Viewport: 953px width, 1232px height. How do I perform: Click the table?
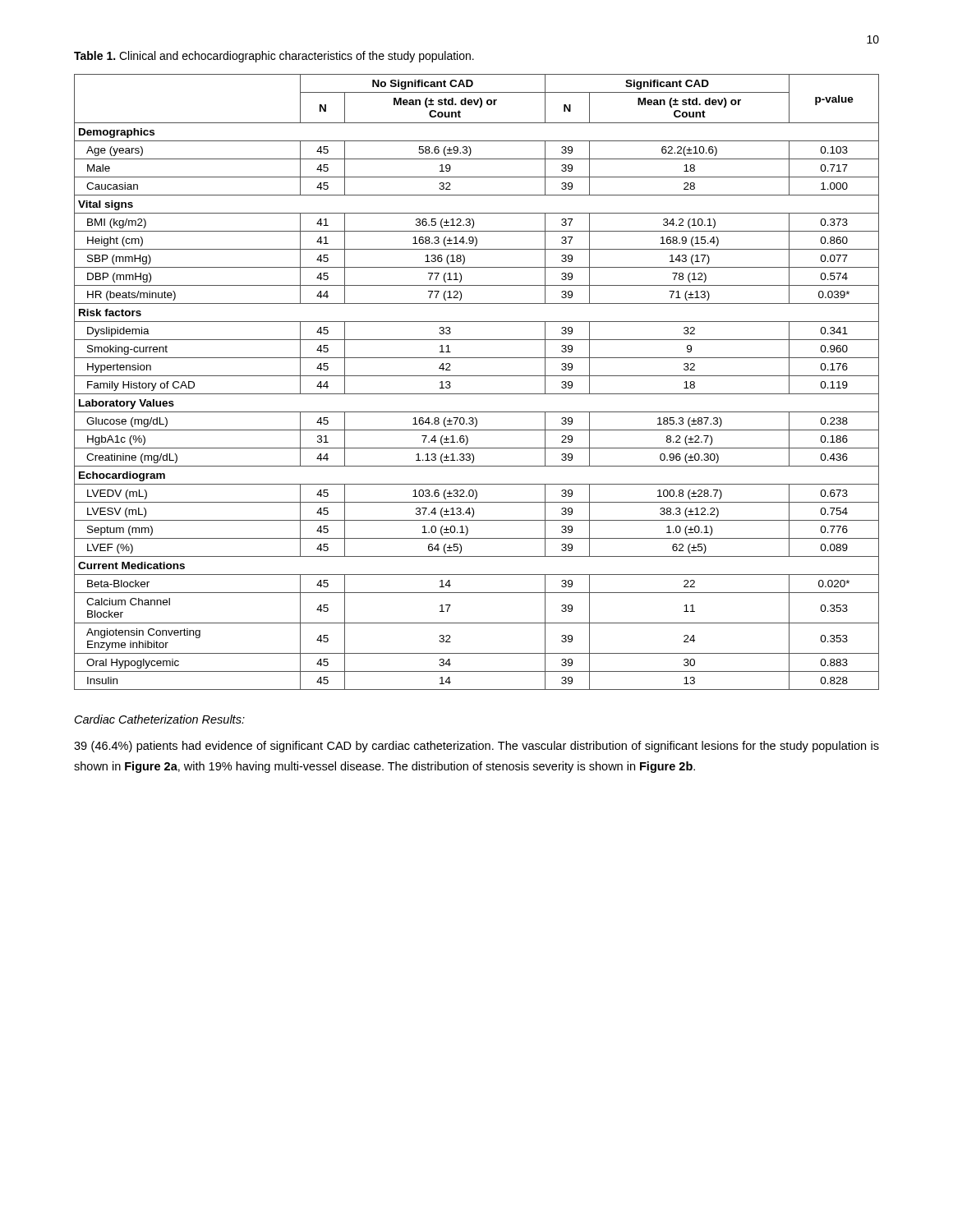pos(476,382)
